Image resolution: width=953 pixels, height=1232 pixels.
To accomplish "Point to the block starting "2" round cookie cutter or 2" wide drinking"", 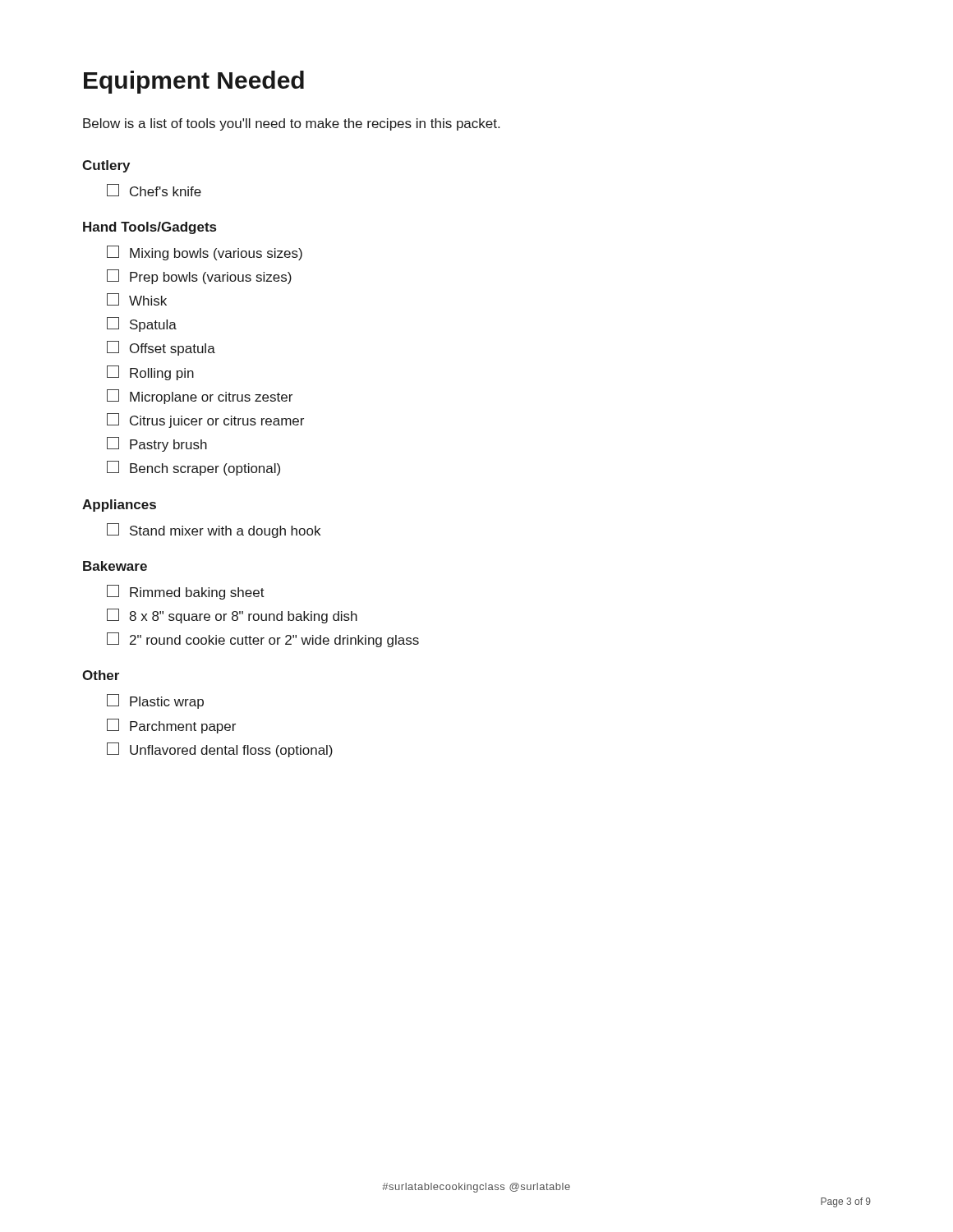I will click(x=263, y=640).
